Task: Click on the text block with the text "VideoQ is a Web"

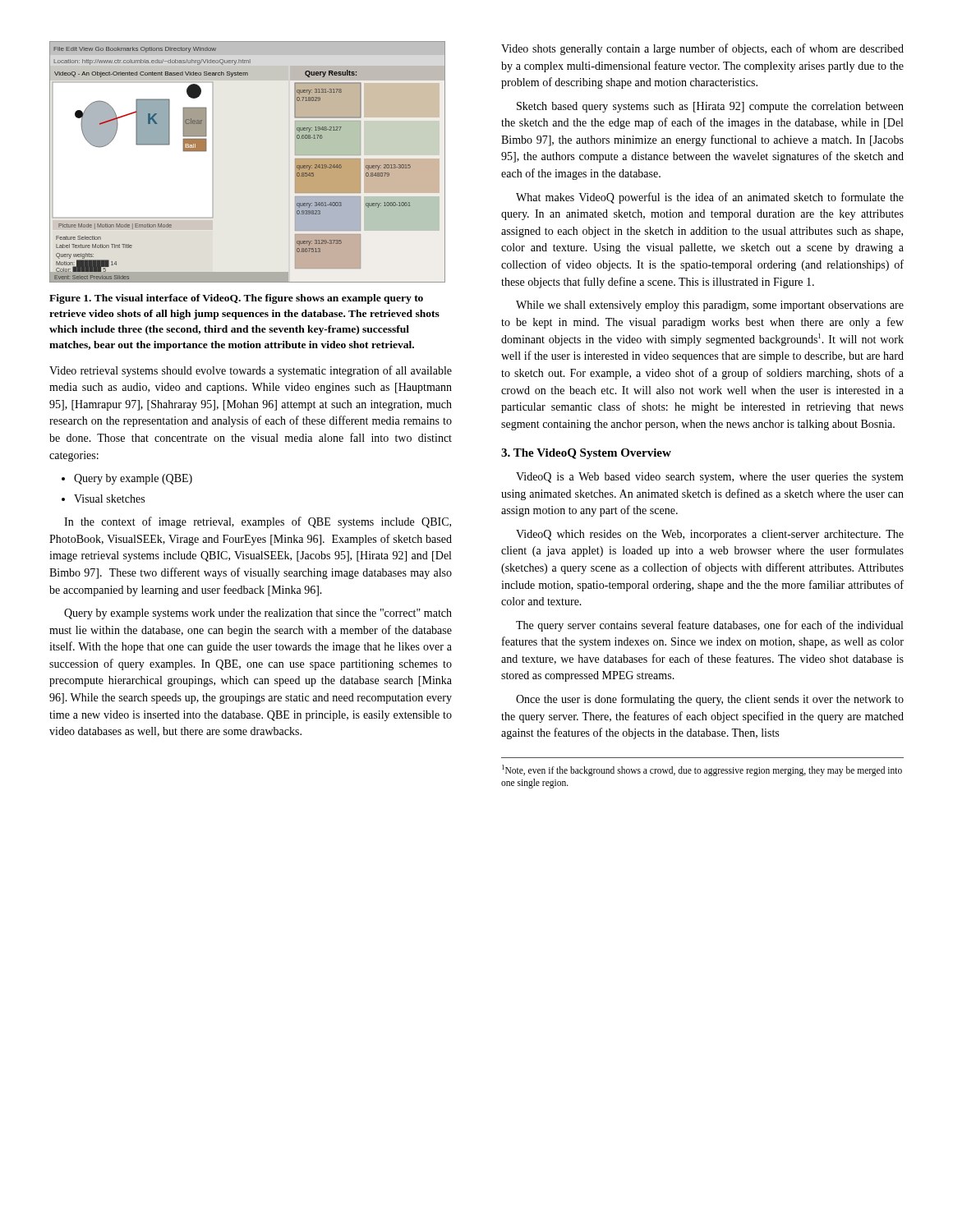Action: coord(710,478)
